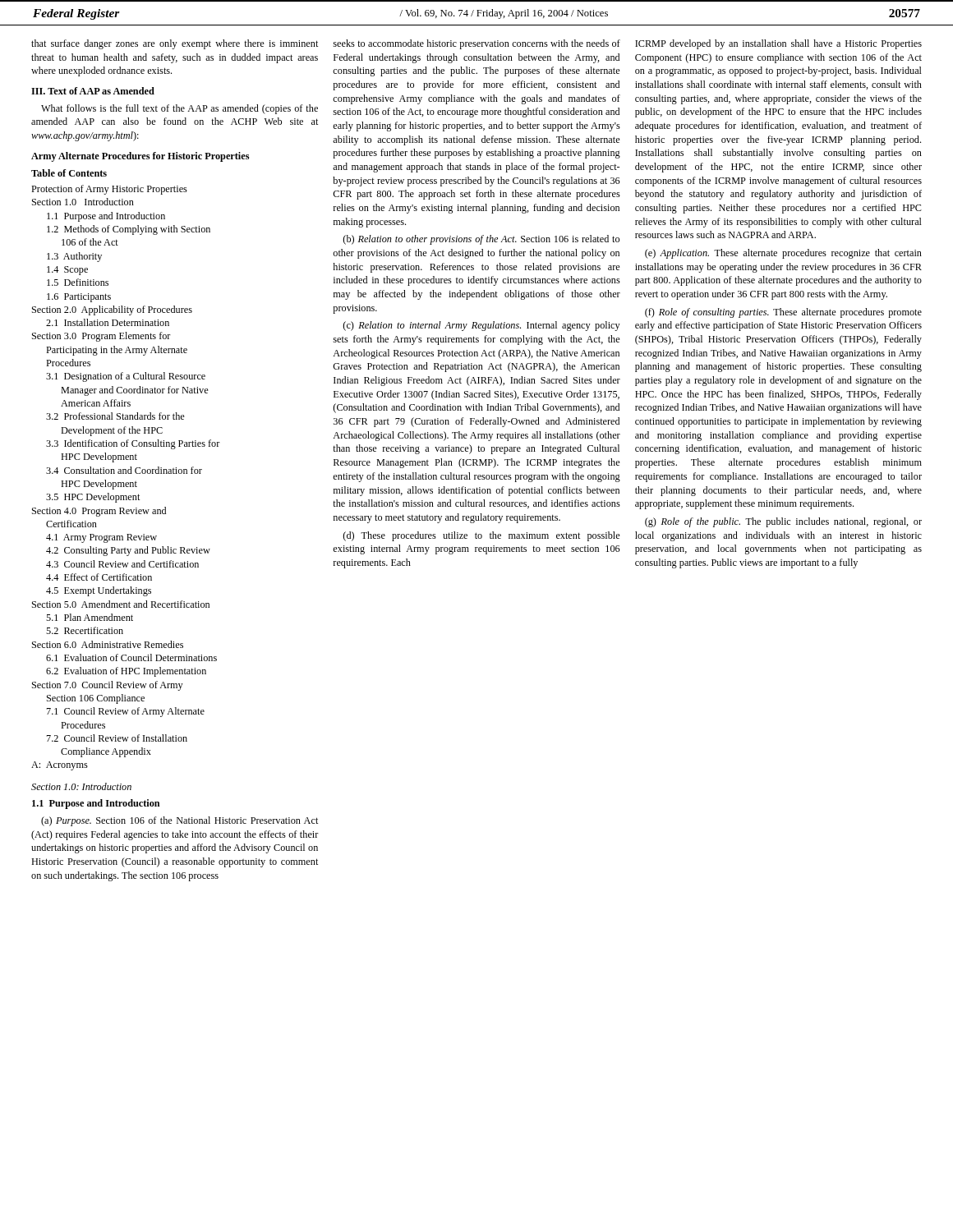The image size is (953, 1232).
Task: Navigate to the region starting "Section 4.0 Program Review"
Action: (99, 510)
